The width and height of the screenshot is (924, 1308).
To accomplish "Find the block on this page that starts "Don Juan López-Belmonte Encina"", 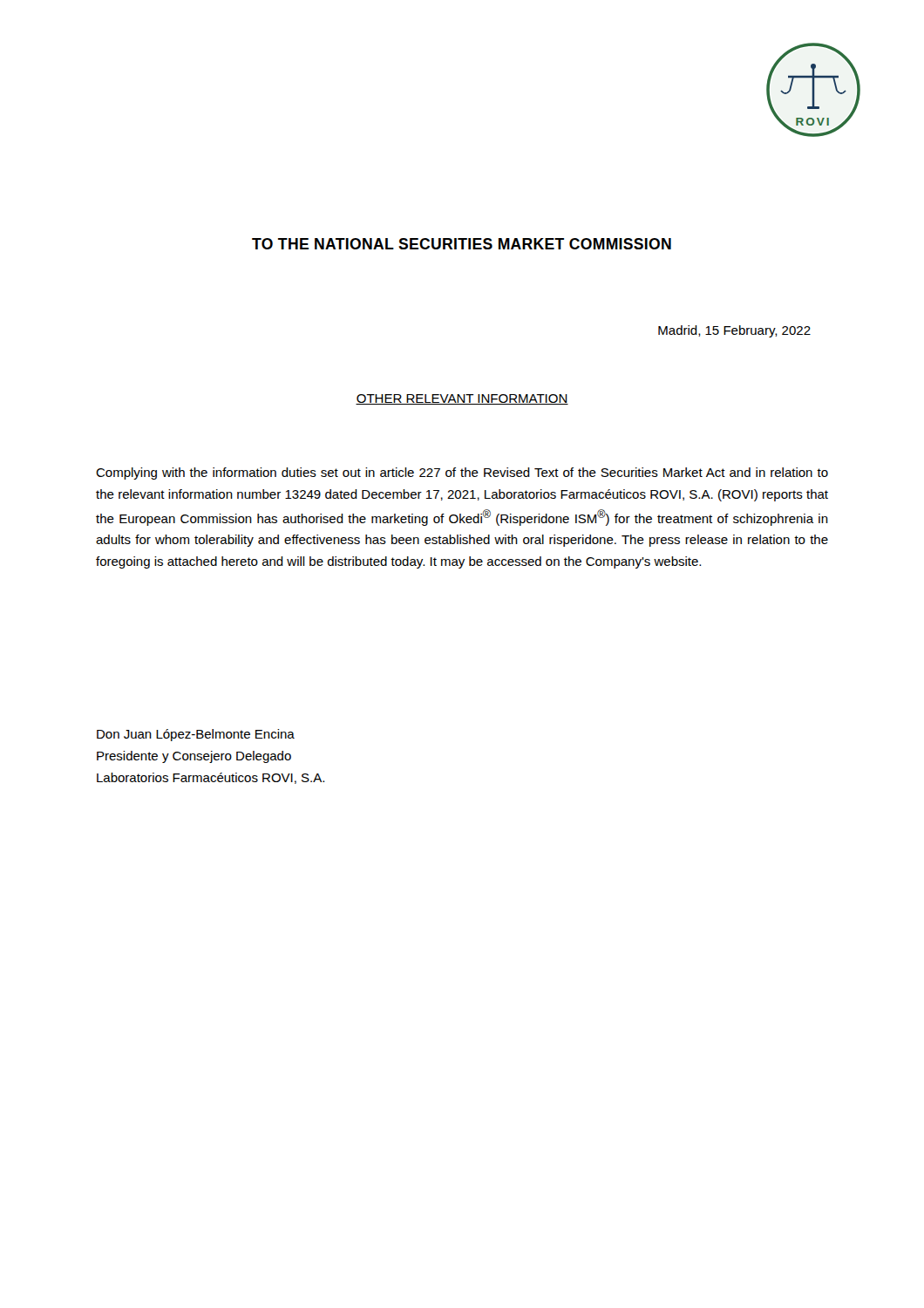I will (211, 756).
